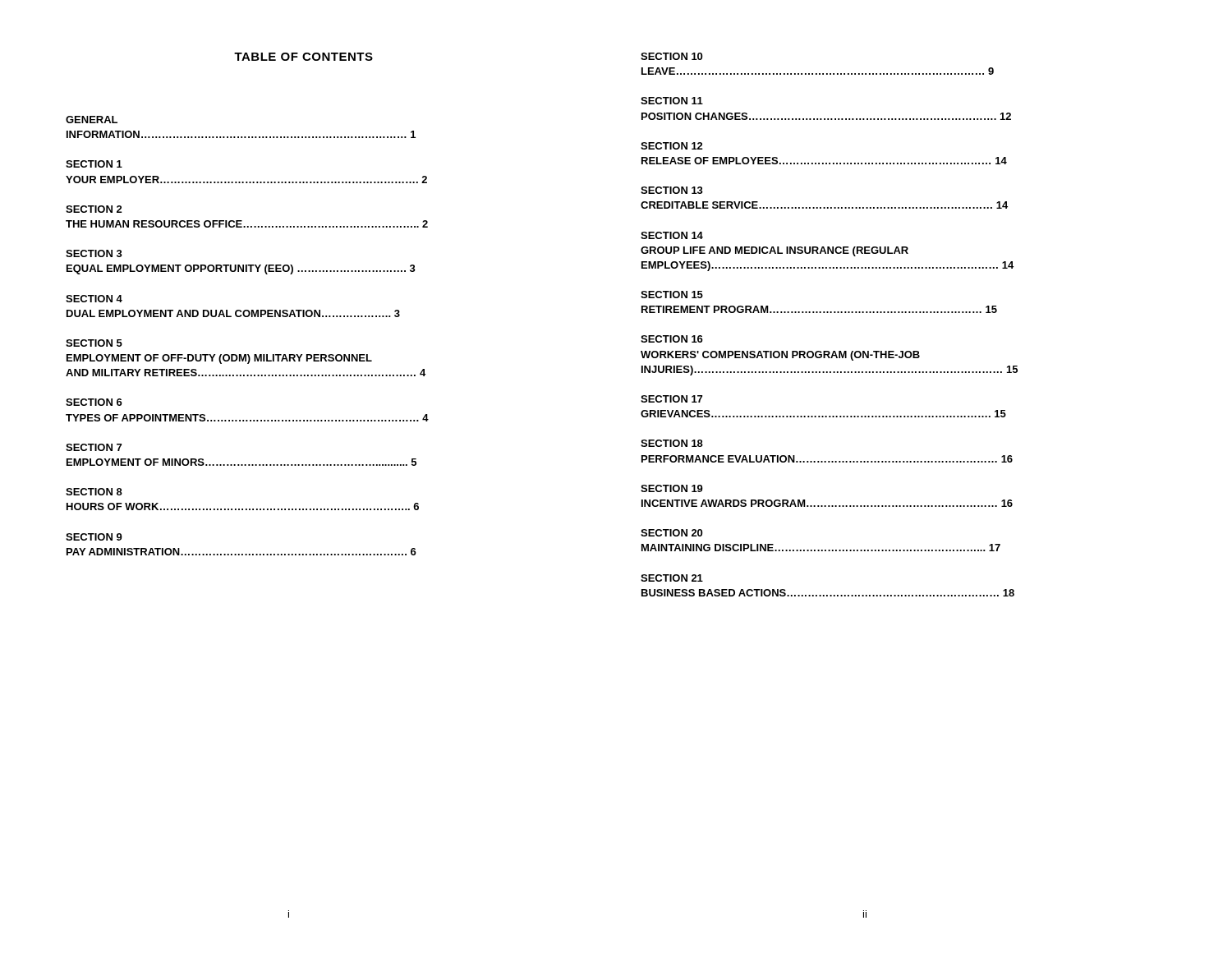Viewport: 1232px width, 953px height.
Task: Point to the text starting "SECTION 18 PERFORMANCE EVALUATION………………………………………………… 16"
Action: click(x=827, y=451)
